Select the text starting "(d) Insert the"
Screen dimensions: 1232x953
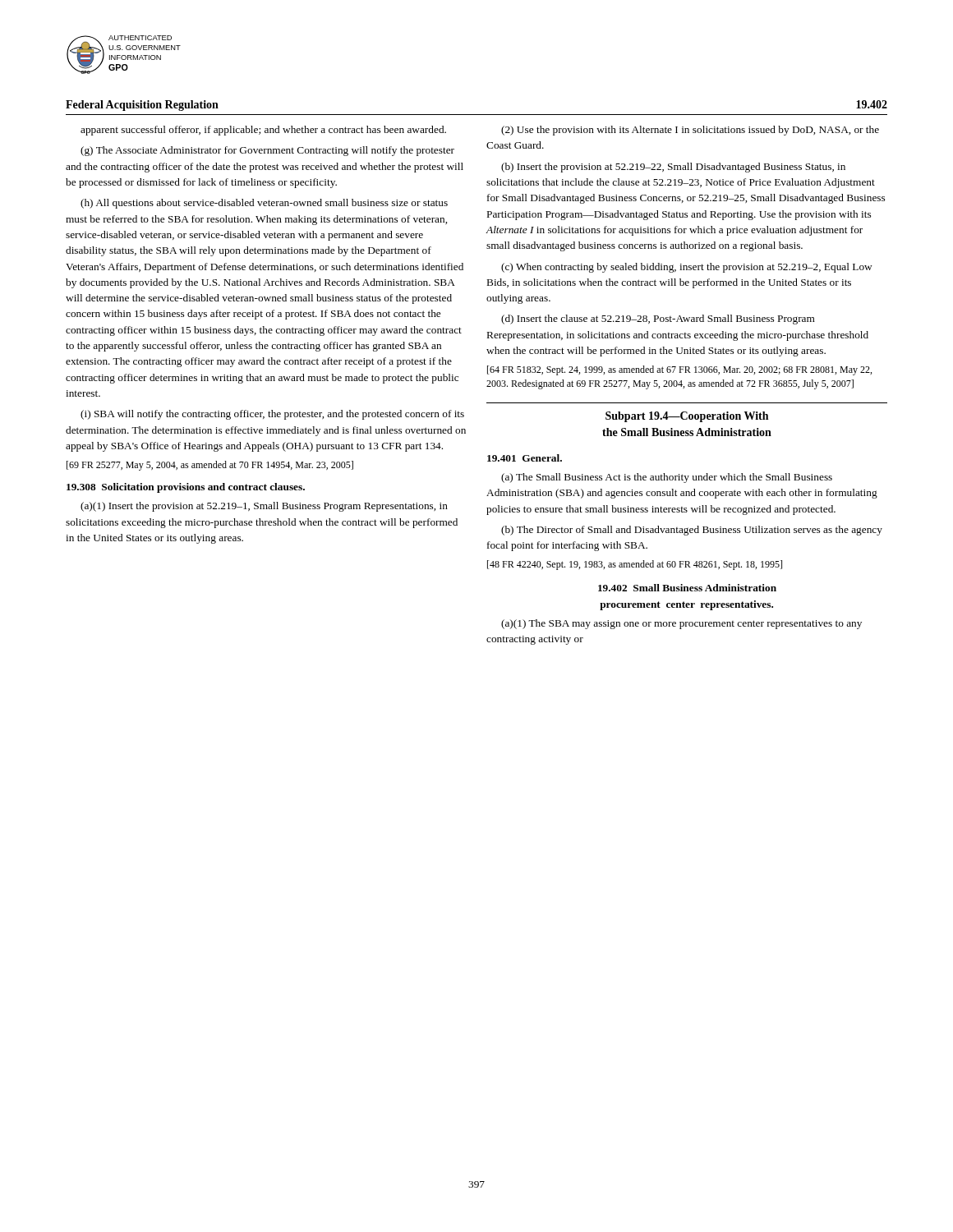pyautogui.click(x=687, y=335)
